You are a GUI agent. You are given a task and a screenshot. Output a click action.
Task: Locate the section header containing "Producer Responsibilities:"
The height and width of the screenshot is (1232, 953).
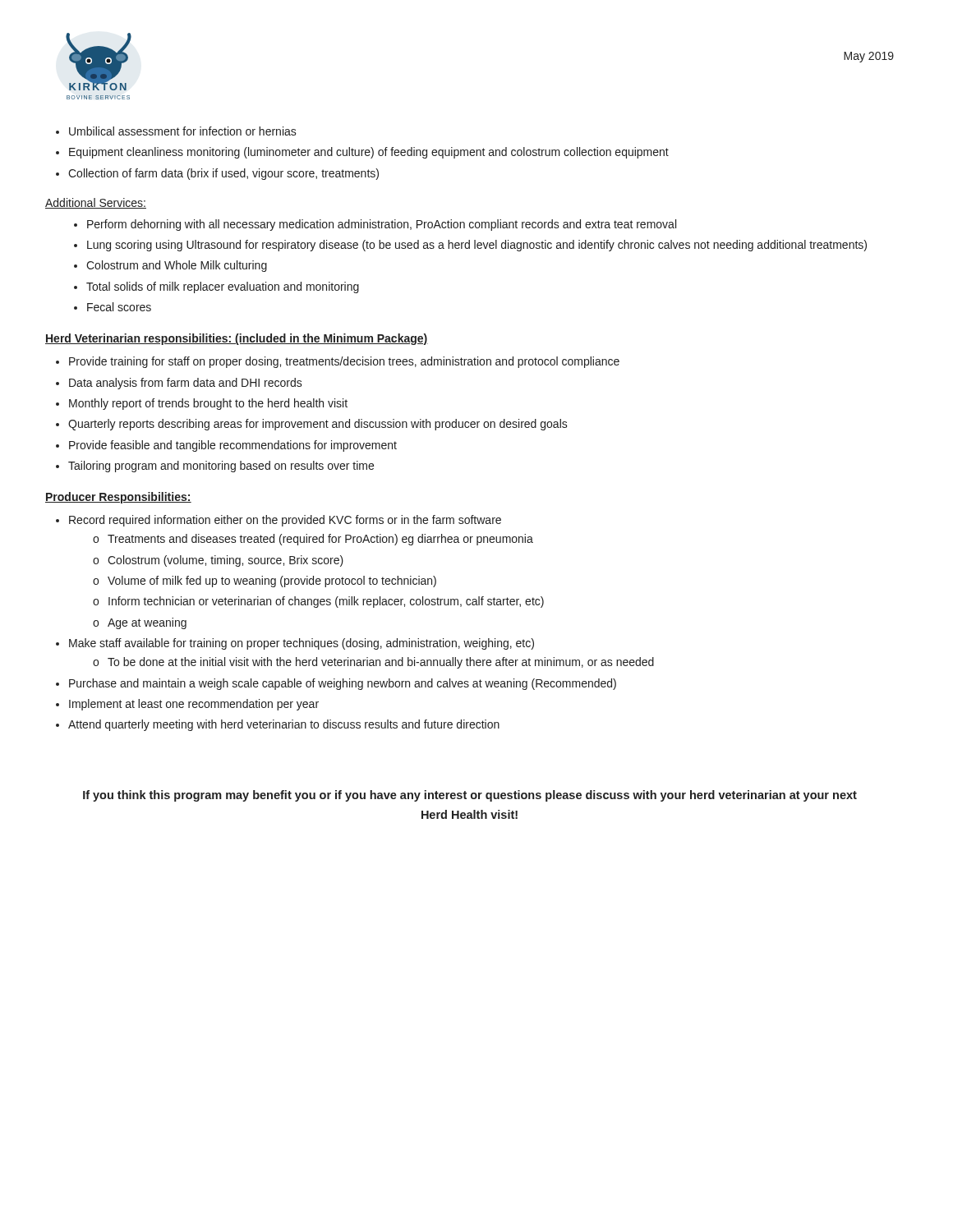(118, 497)
